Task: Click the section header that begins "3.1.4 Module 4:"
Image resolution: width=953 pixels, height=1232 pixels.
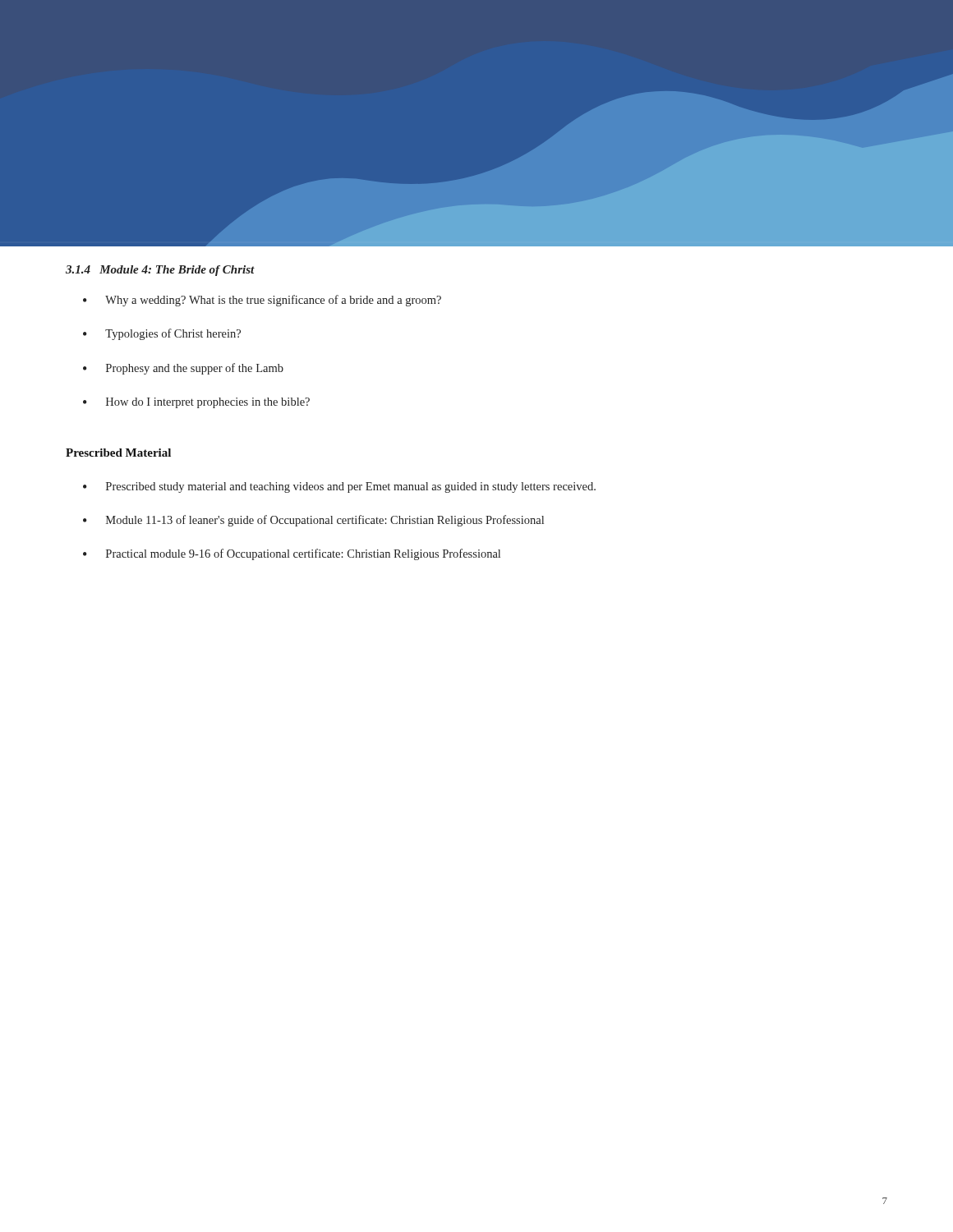Action: tap(160, 269)
